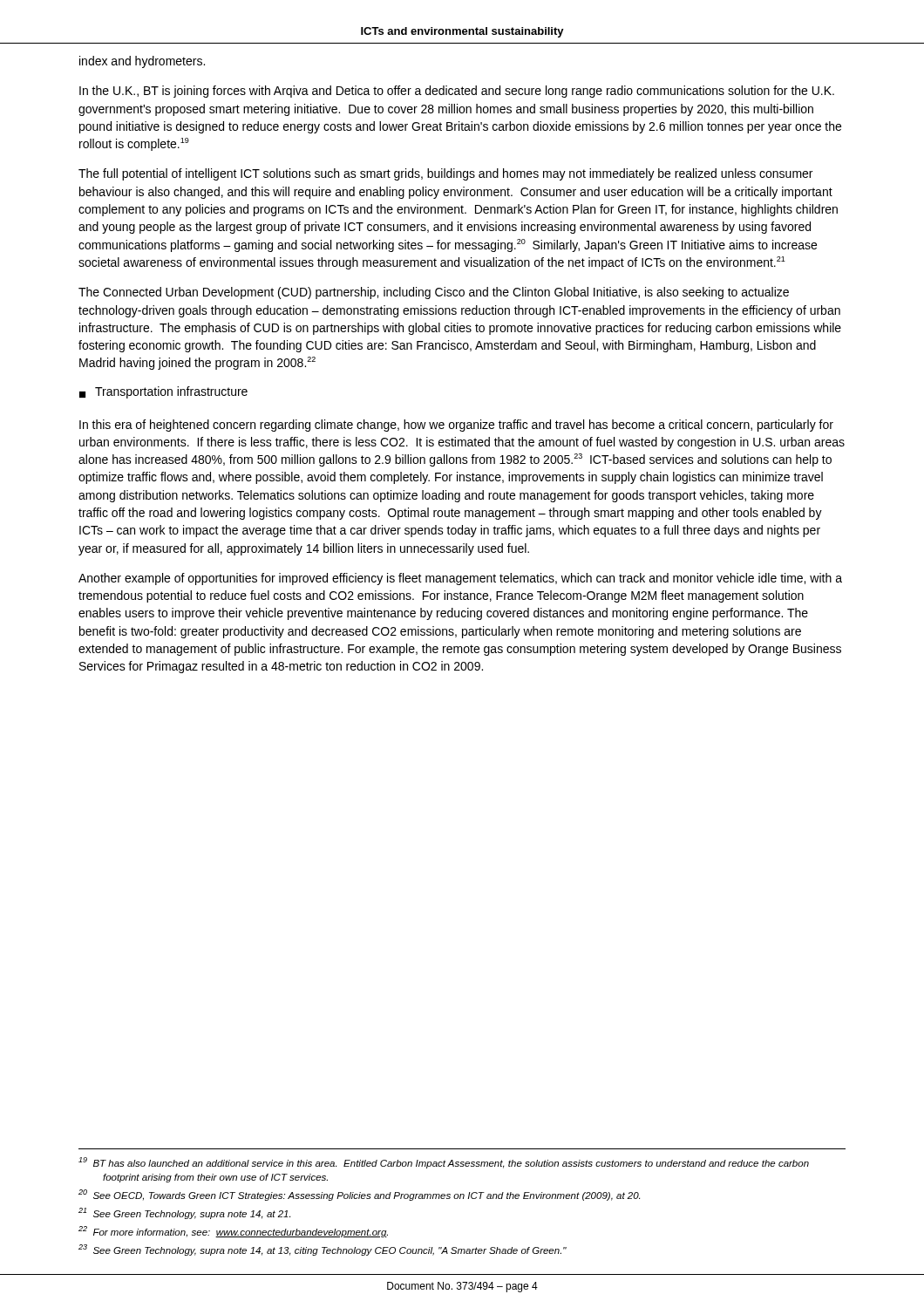Click on the region starting "20 See OECD, Towards"
Viewport: 924px width, 1308px height.
(x=360, y=1194)
